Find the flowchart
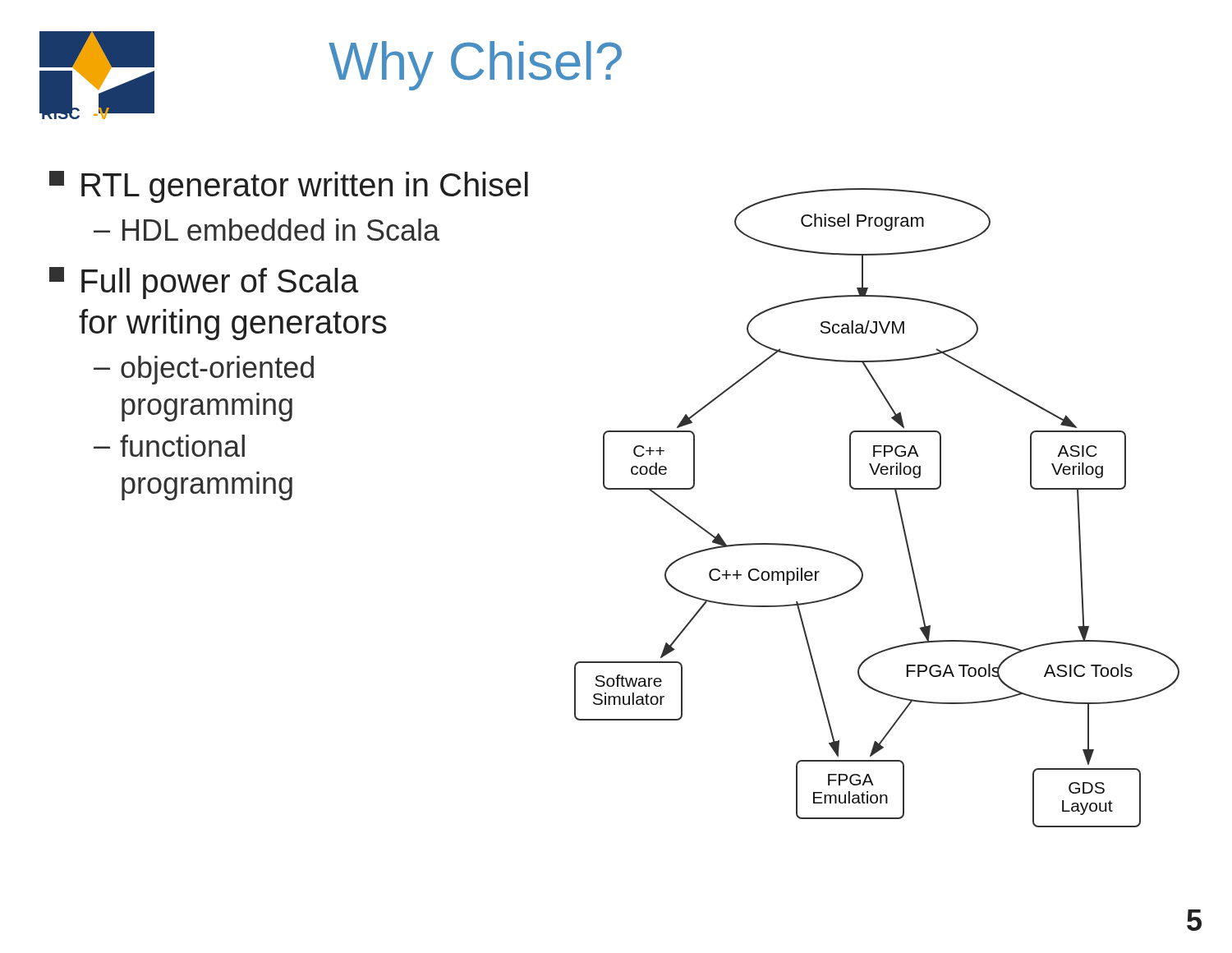Screen dimensions: 953x1232 [862, 538]
